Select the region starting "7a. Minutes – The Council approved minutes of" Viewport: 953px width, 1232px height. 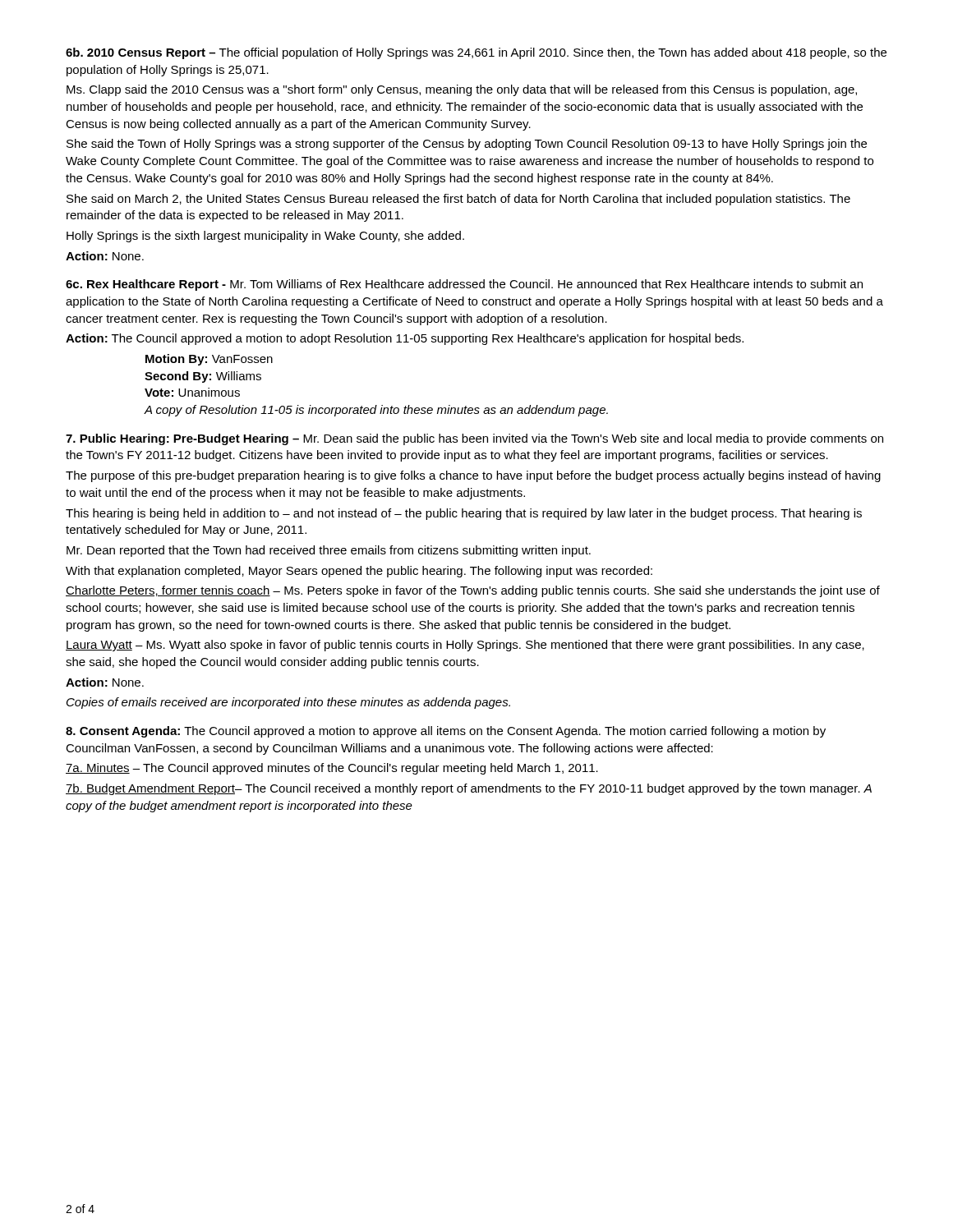[332, 768]
